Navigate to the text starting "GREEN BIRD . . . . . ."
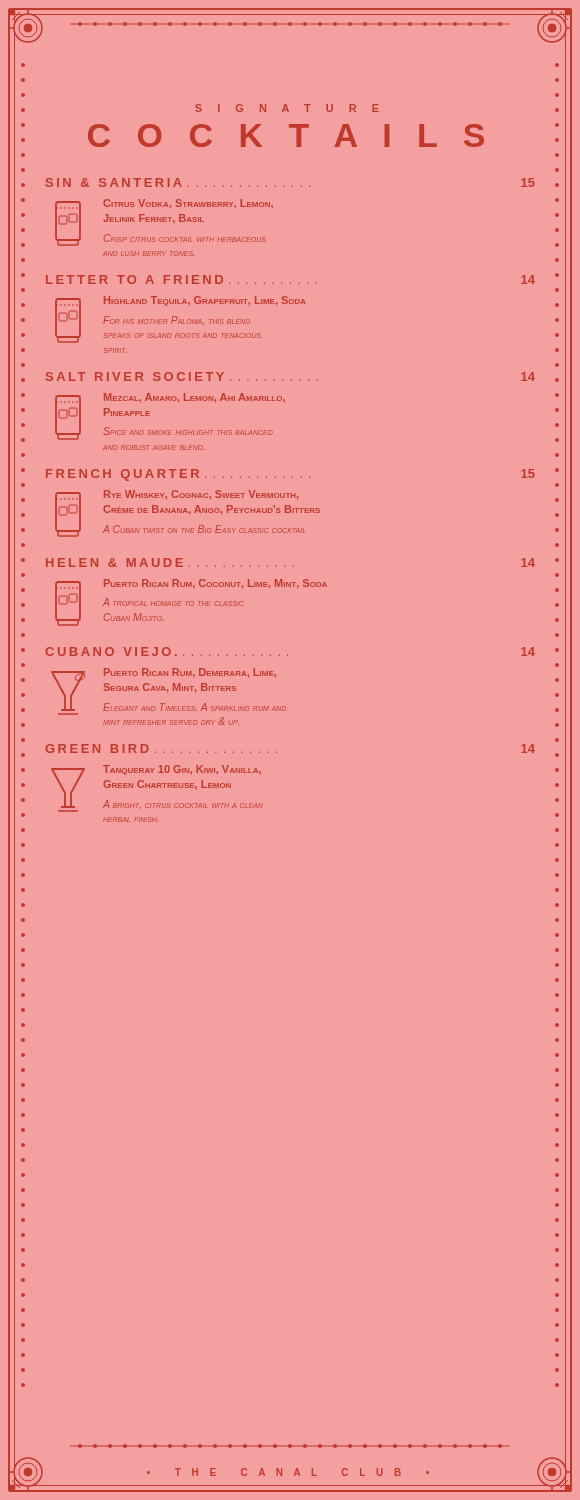This screenshot has width=580, height=1500. (74, 748)
